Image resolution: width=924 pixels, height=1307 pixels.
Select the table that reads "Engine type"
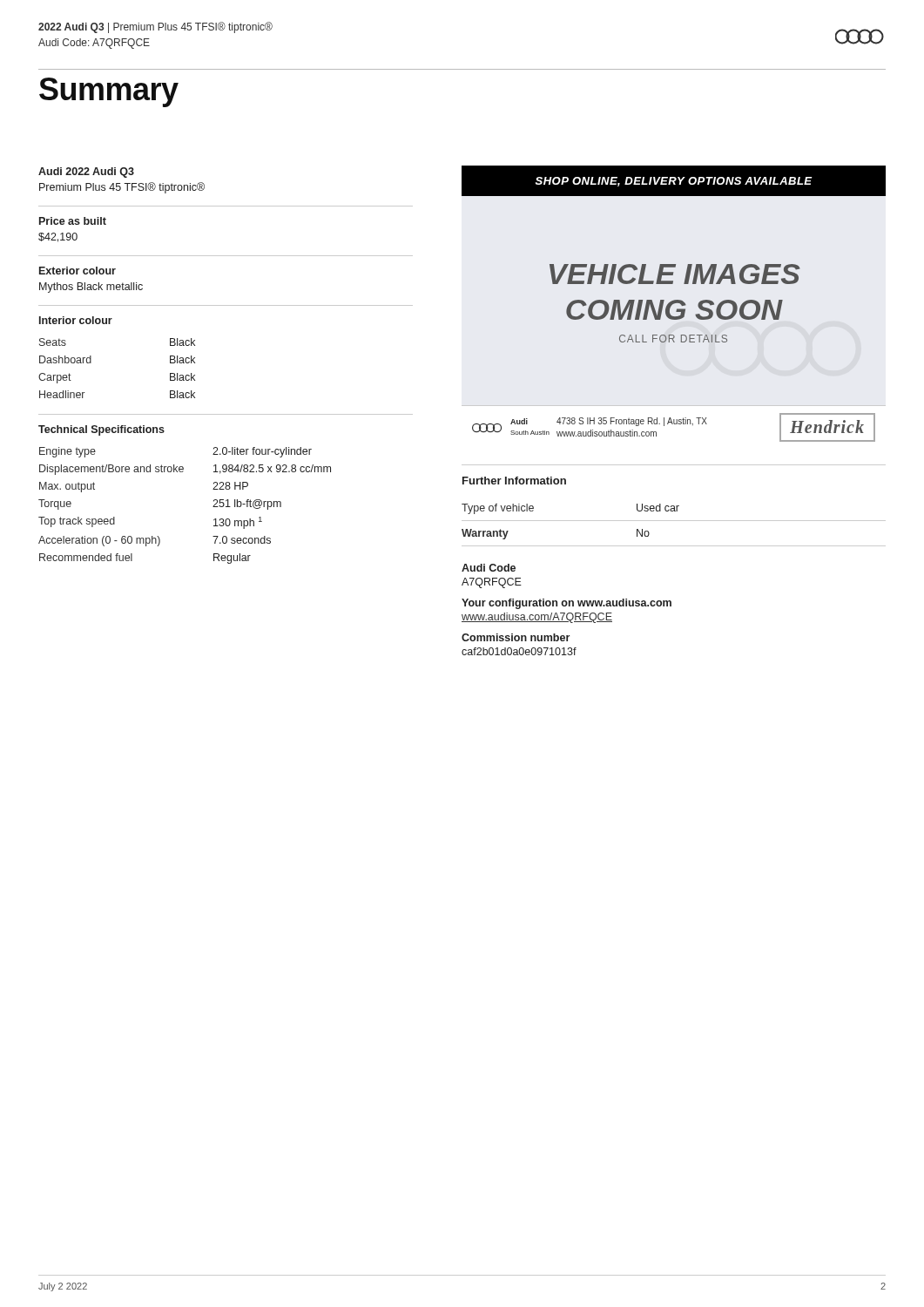(x=226, y=505)
